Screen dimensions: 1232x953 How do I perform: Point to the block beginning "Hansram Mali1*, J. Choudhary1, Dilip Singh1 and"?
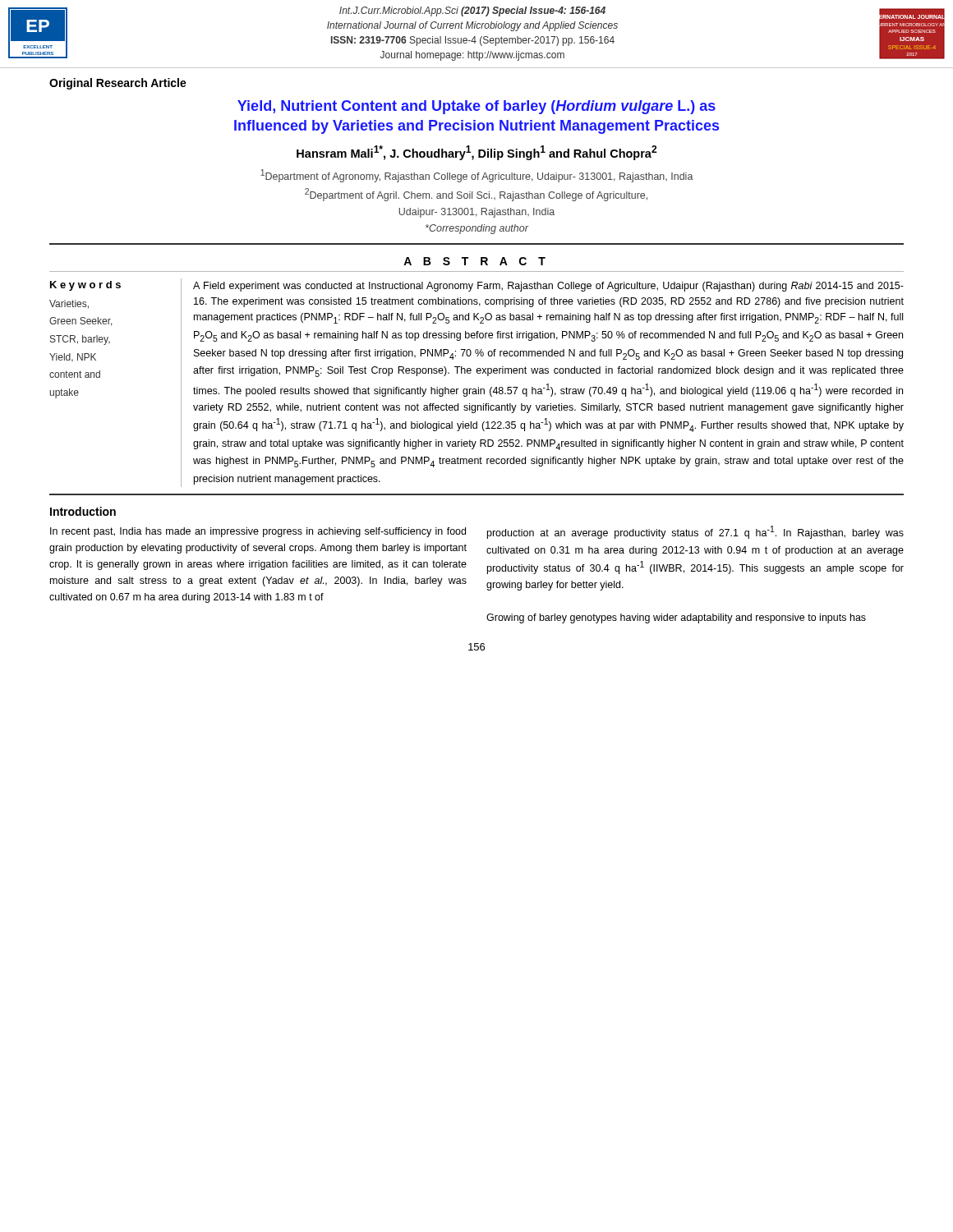pyautogui.click(x=476, y=152)
